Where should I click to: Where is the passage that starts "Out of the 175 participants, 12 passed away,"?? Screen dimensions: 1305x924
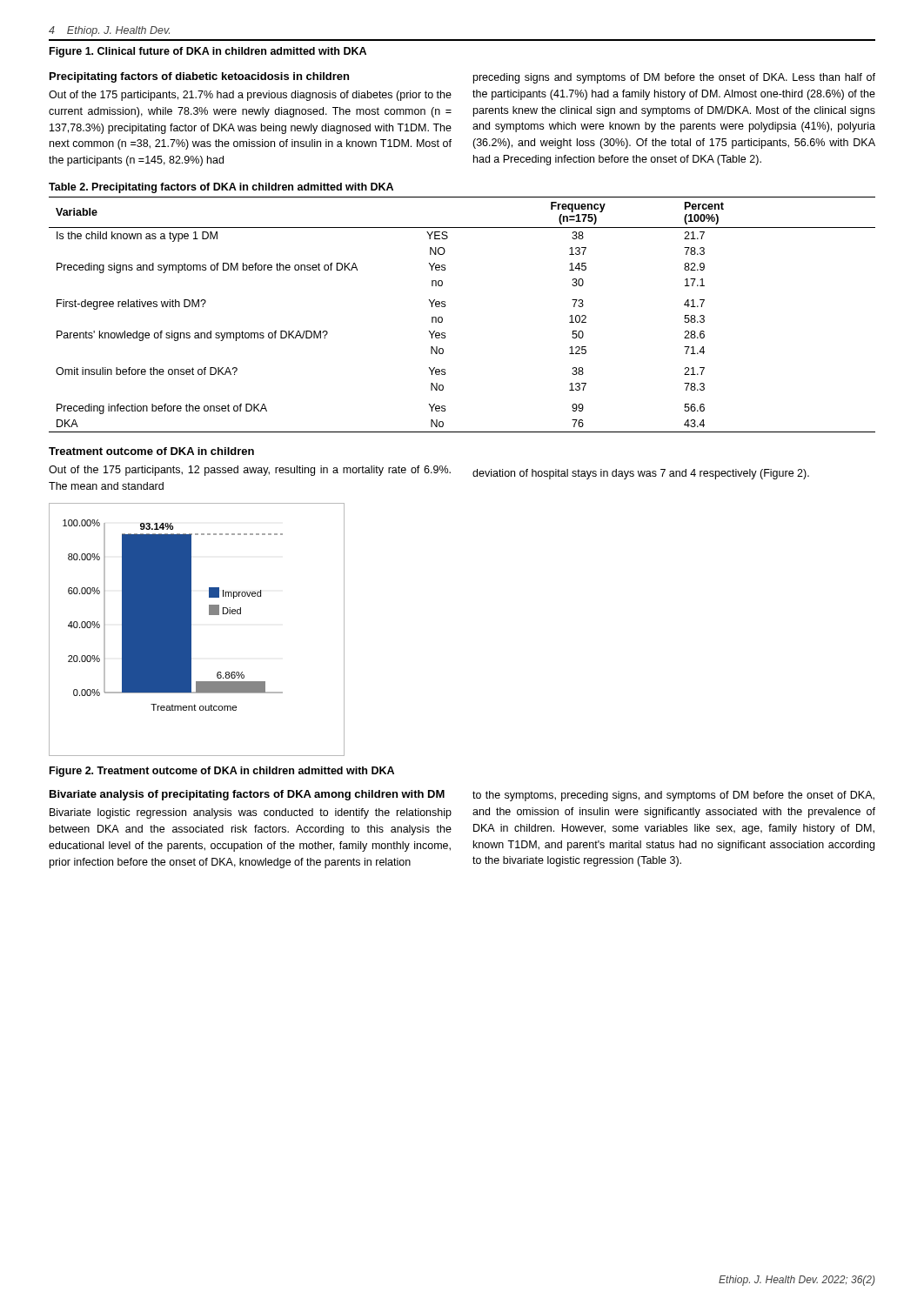[x=250, y=478]
